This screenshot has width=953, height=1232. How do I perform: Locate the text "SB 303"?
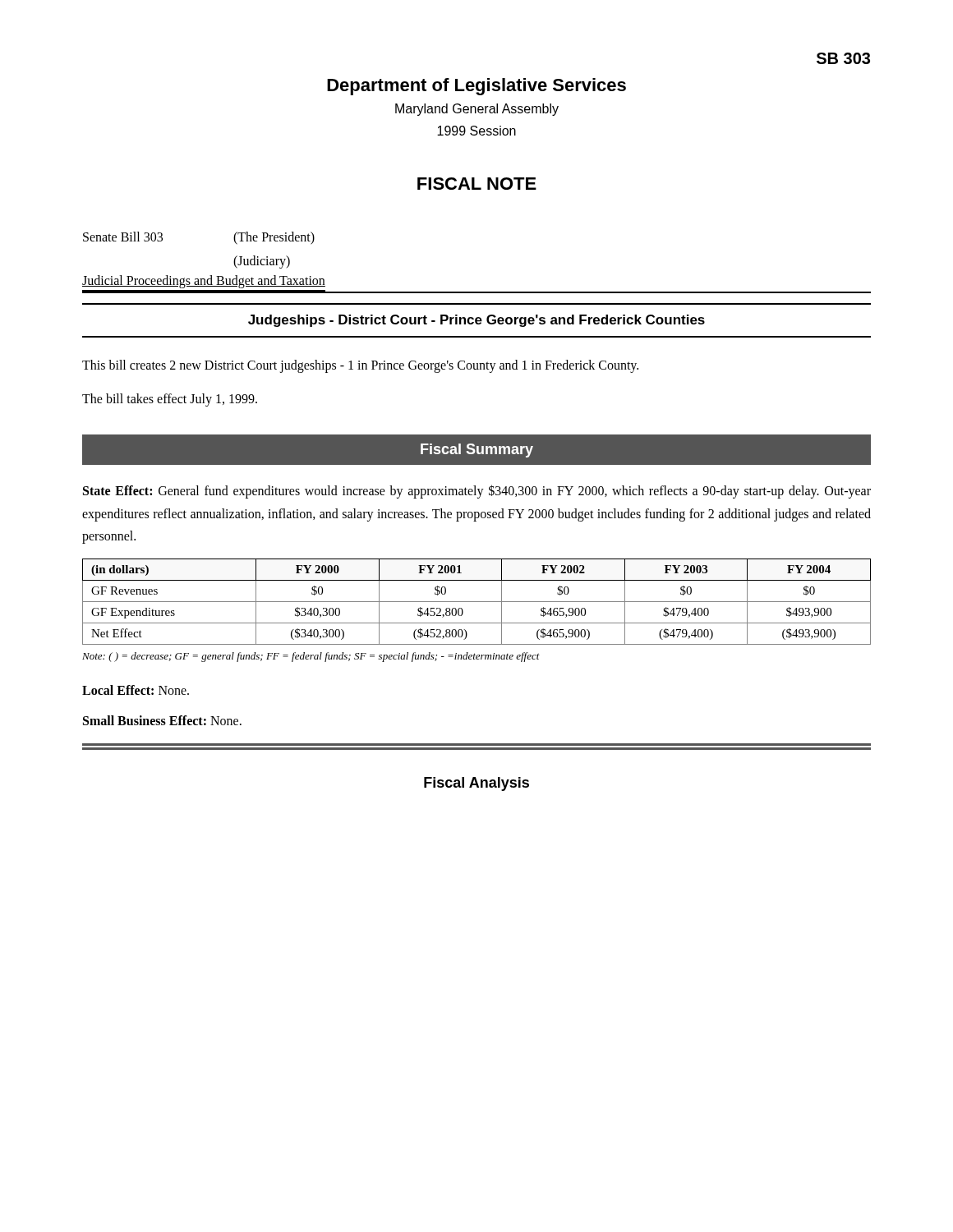tap(843, 58)
